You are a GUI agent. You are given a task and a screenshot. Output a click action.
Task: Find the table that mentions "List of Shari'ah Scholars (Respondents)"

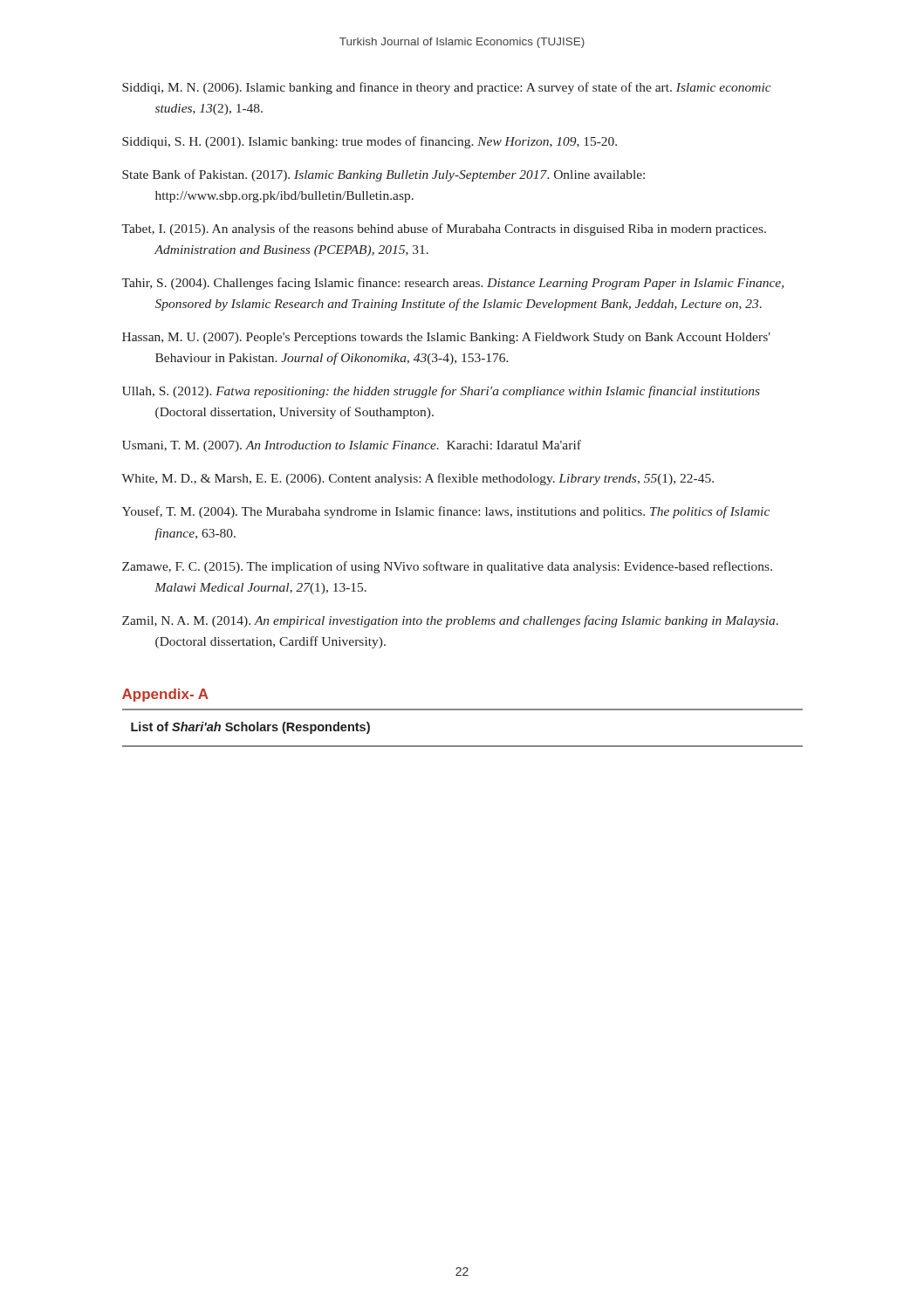(462, 728)
